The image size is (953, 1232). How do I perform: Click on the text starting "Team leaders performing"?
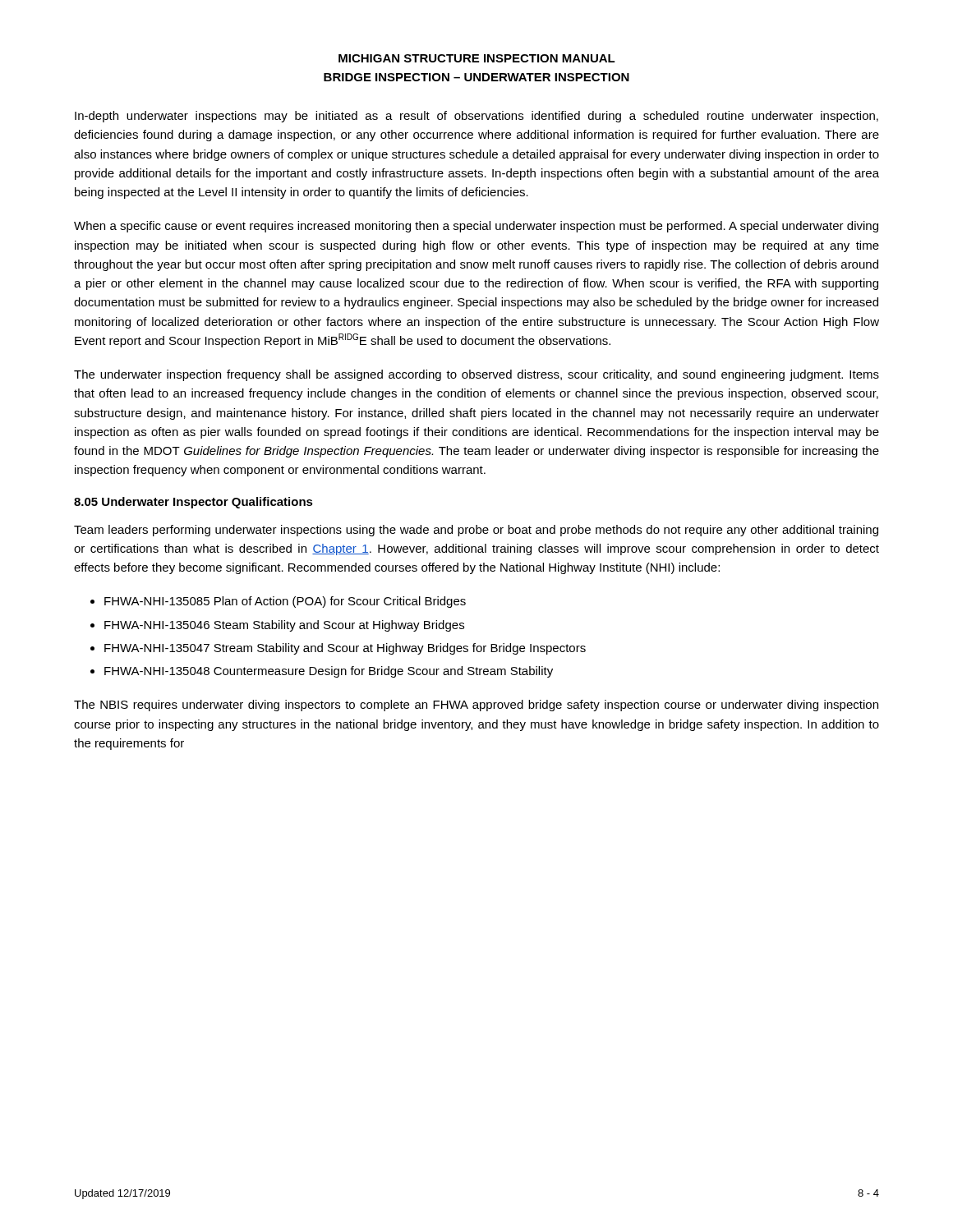[476, 548]
